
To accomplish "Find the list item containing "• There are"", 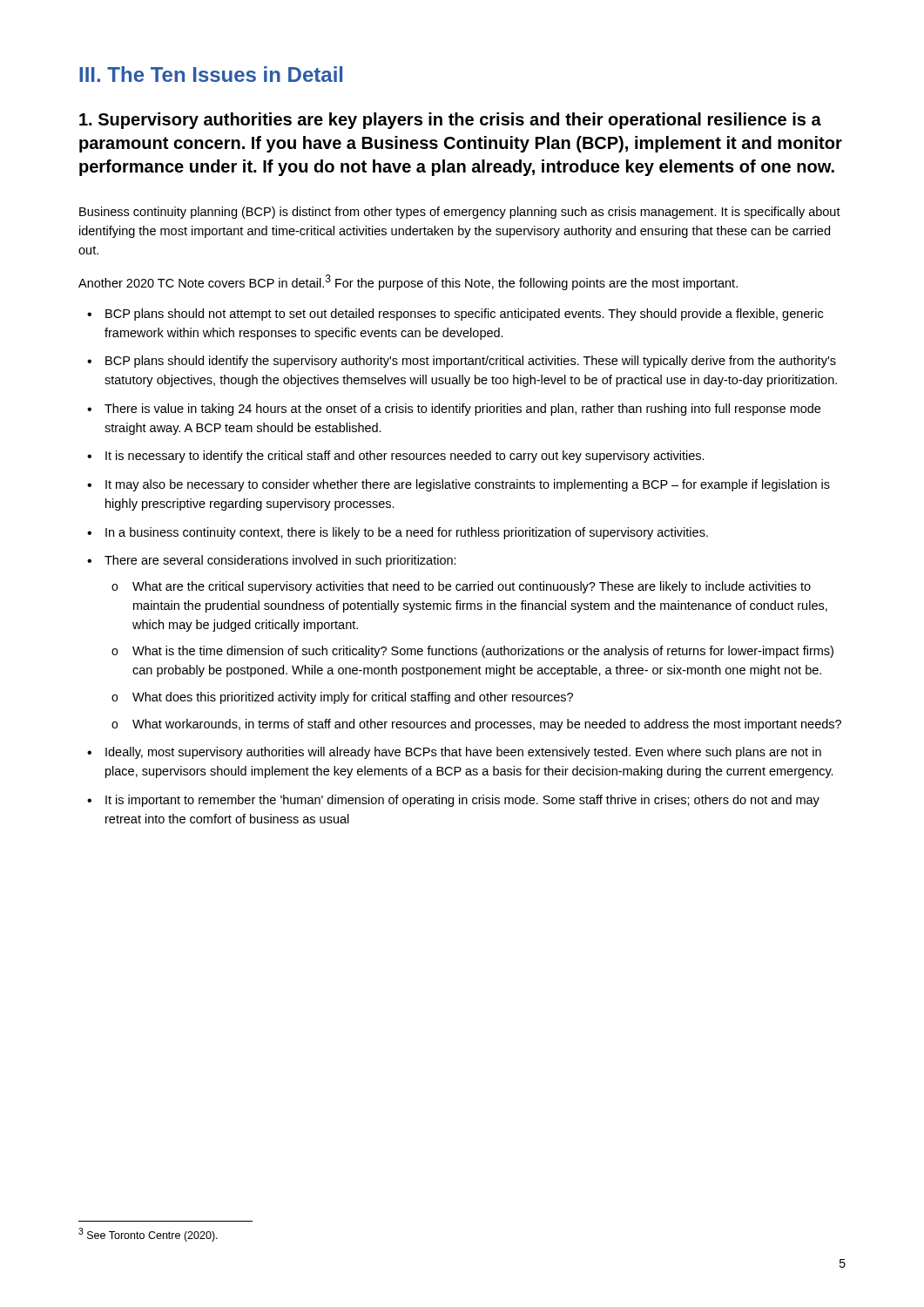I will (466, 643).
